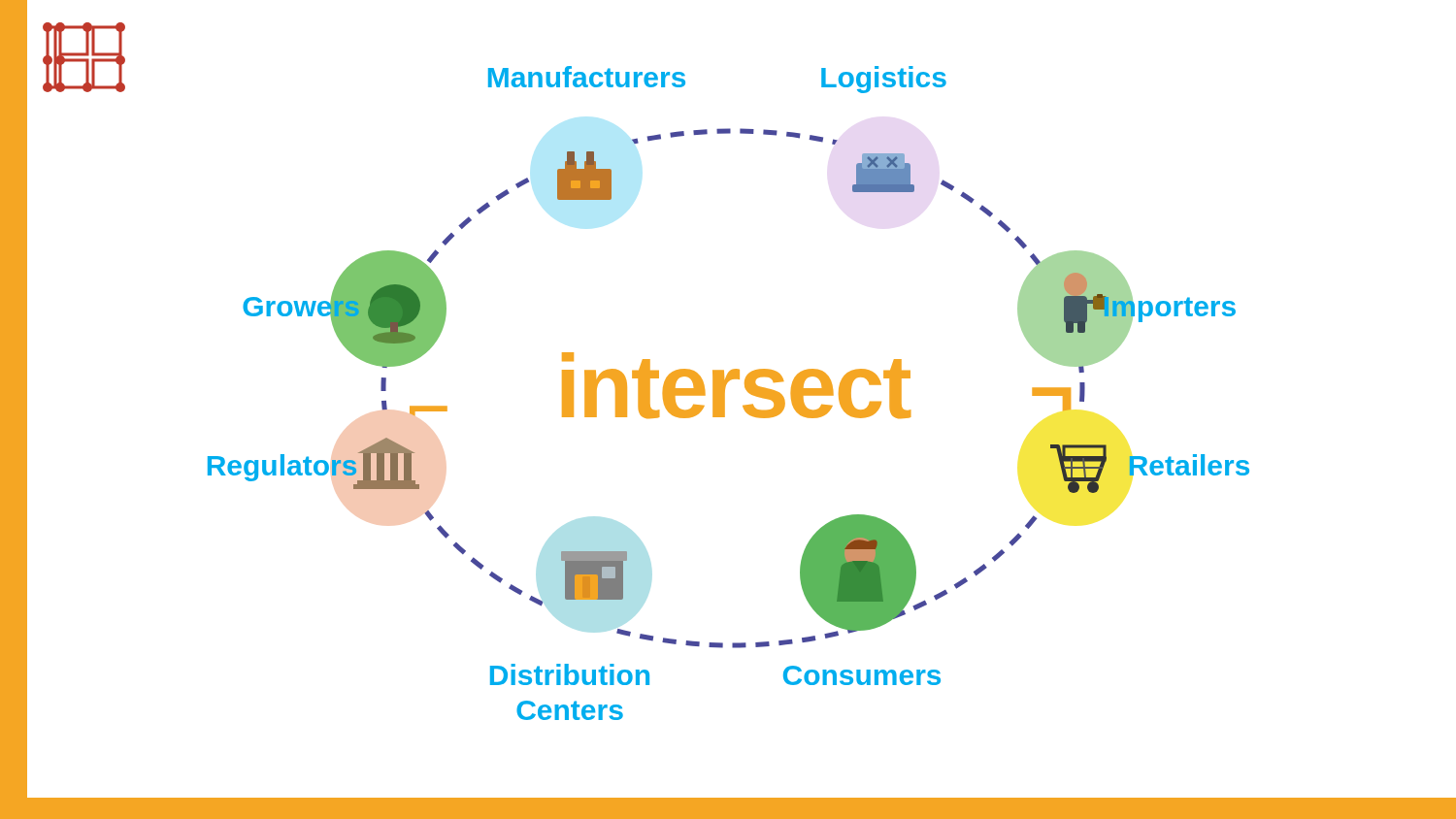Click on the infographic

tap(728, 410)
